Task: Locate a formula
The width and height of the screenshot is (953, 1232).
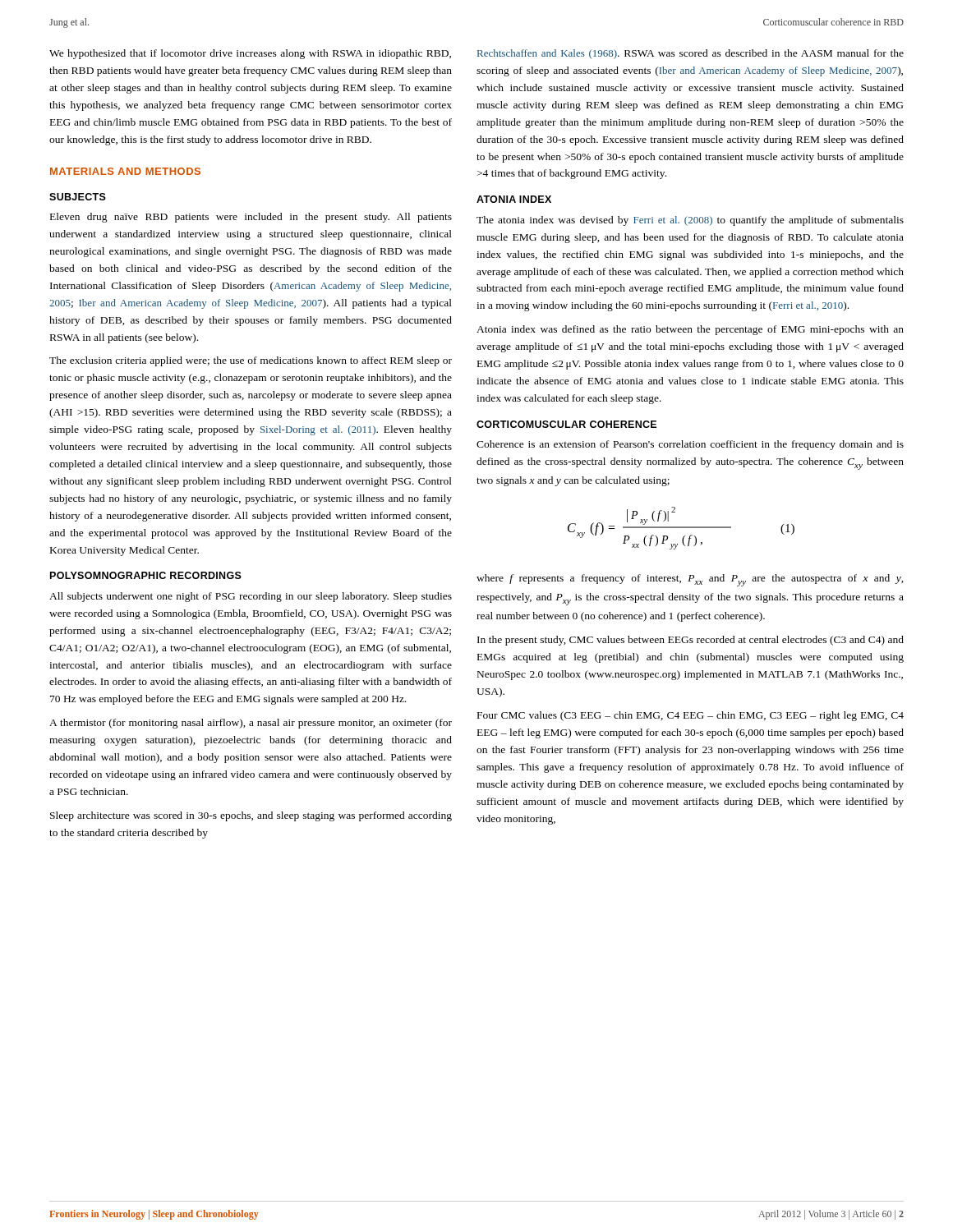Action: (690, 530)
